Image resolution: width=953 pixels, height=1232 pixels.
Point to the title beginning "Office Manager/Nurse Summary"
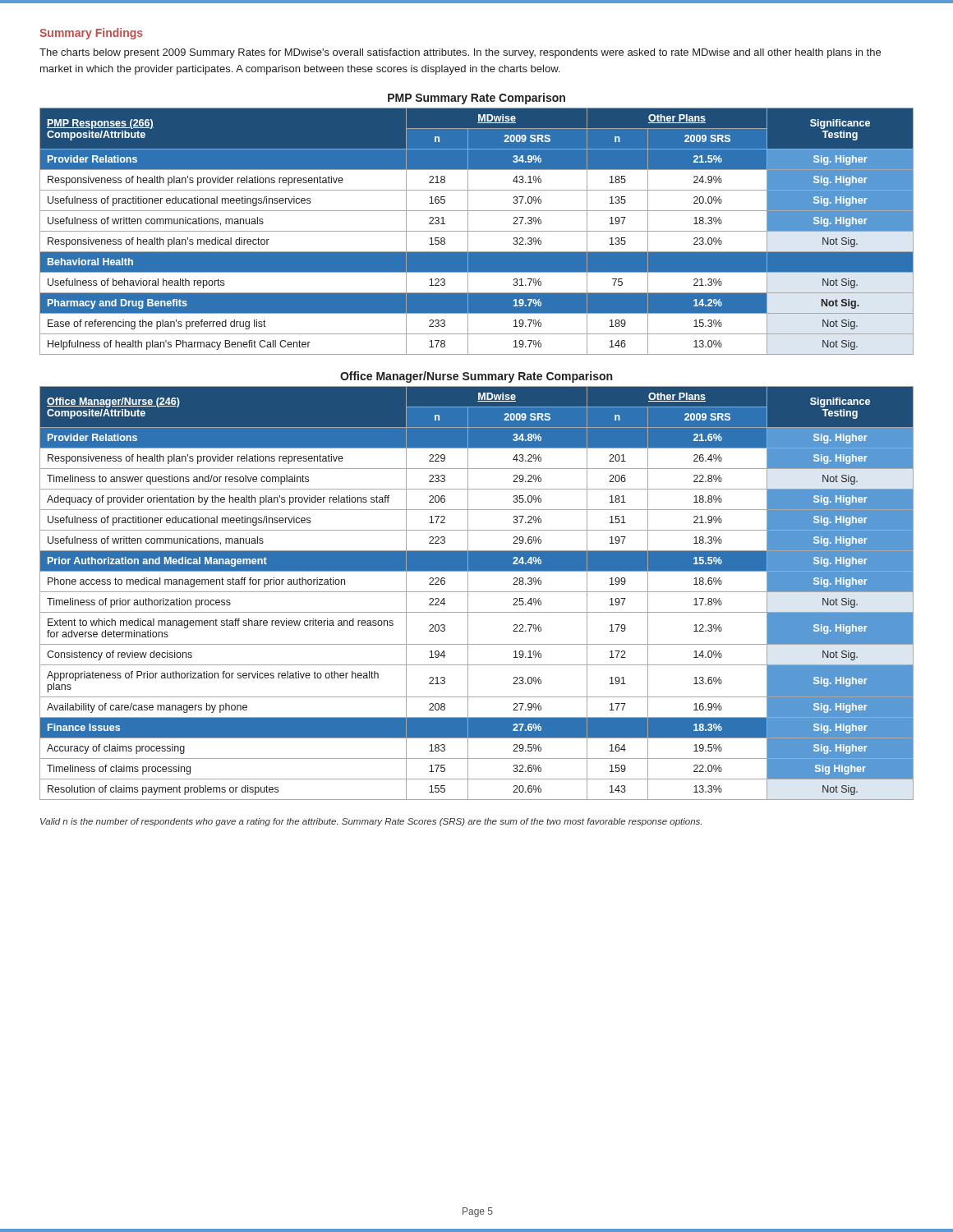tap(476, 376)
